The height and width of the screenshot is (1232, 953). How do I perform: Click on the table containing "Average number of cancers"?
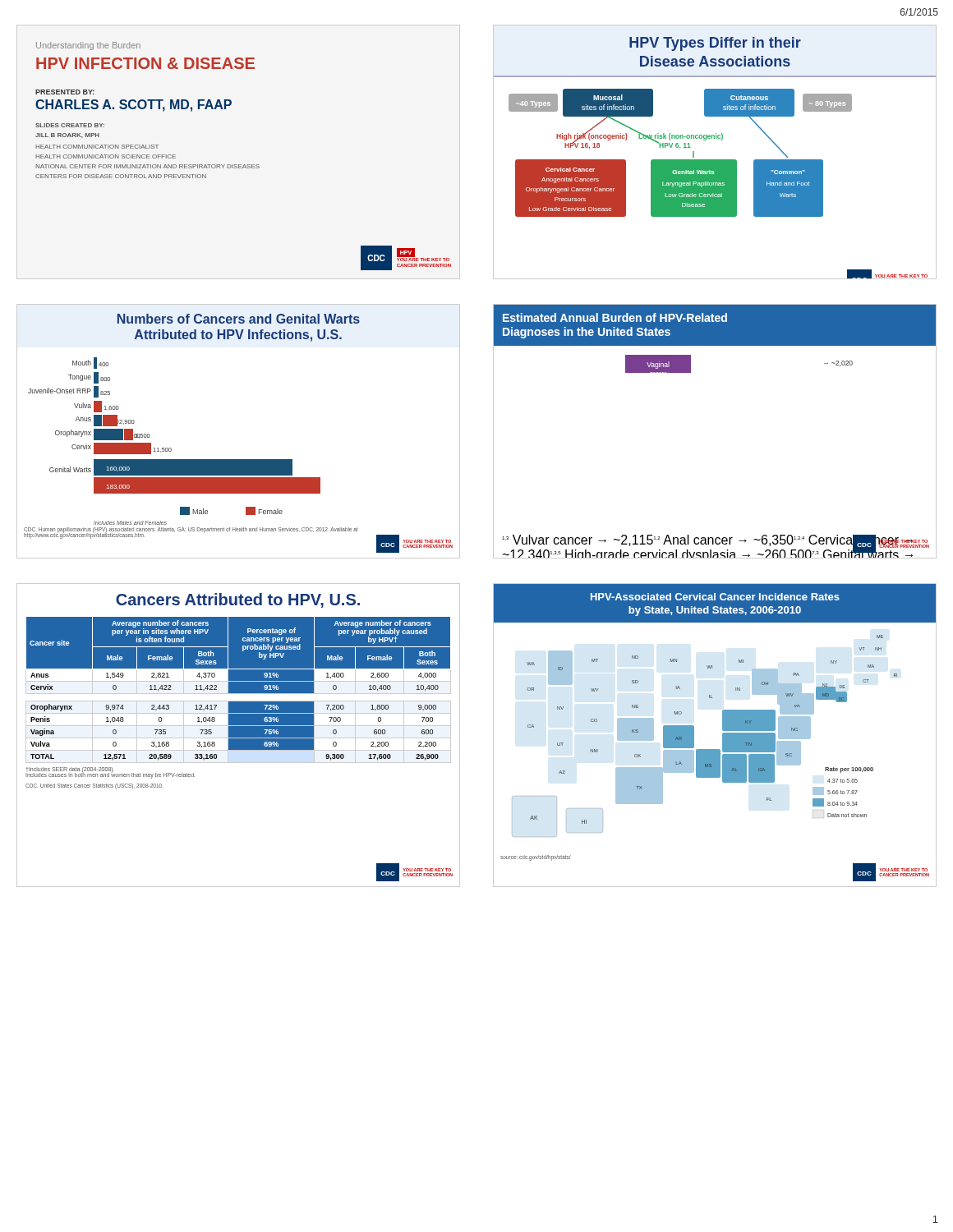pos(238,735)
